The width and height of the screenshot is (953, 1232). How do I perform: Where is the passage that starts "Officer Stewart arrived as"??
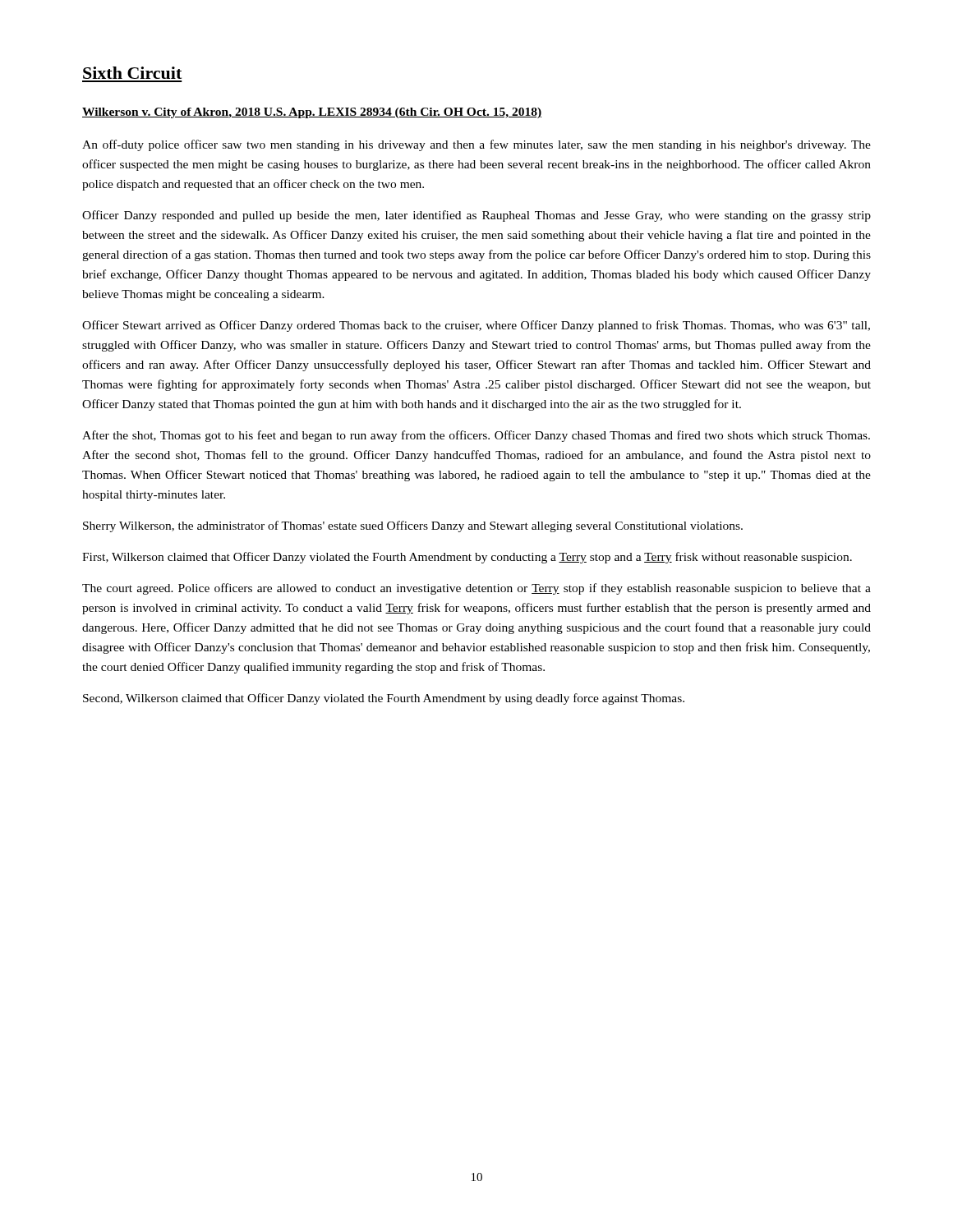[x=476, y=364]
